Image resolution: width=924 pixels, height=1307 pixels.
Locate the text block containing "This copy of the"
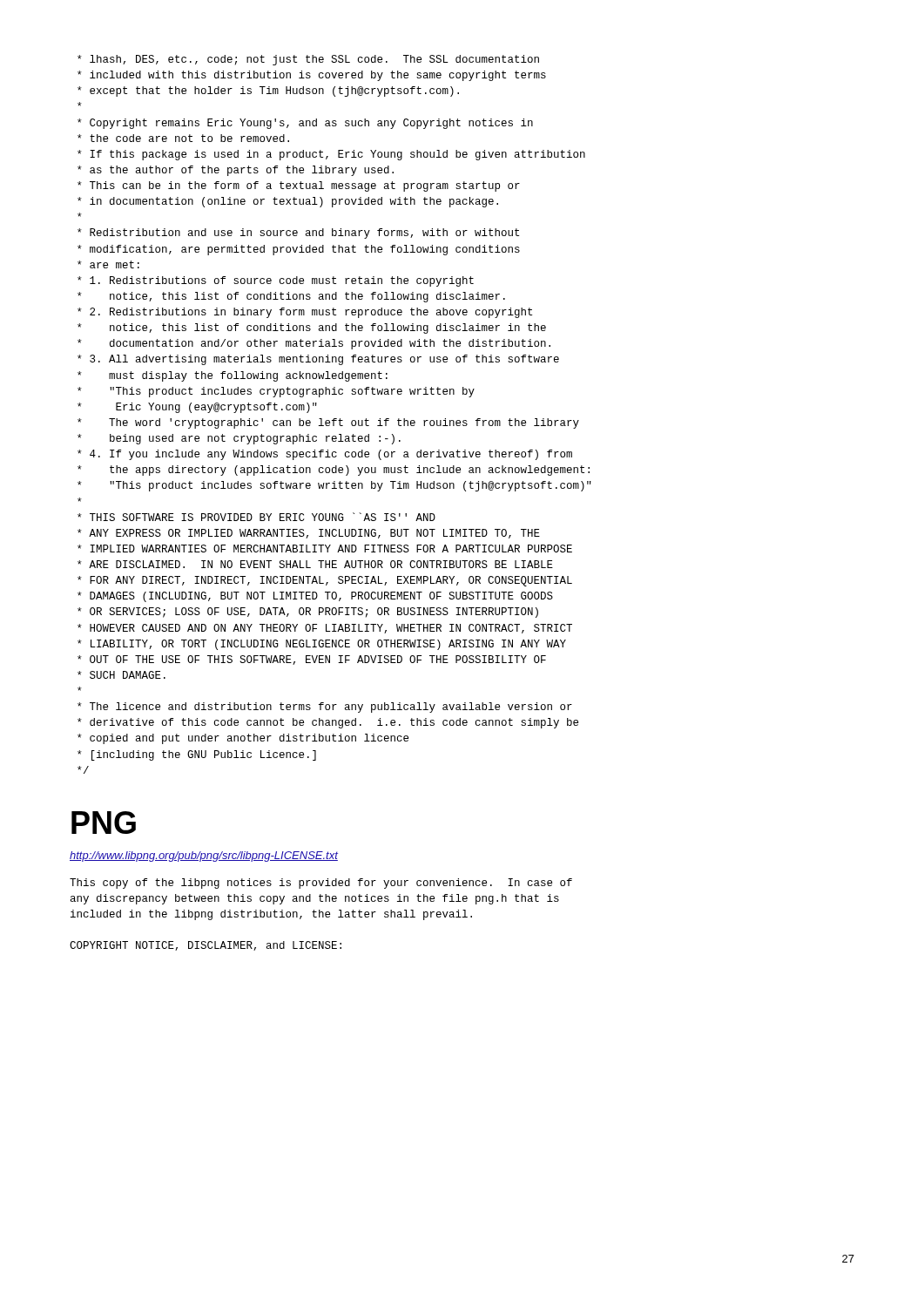(462, 915)
